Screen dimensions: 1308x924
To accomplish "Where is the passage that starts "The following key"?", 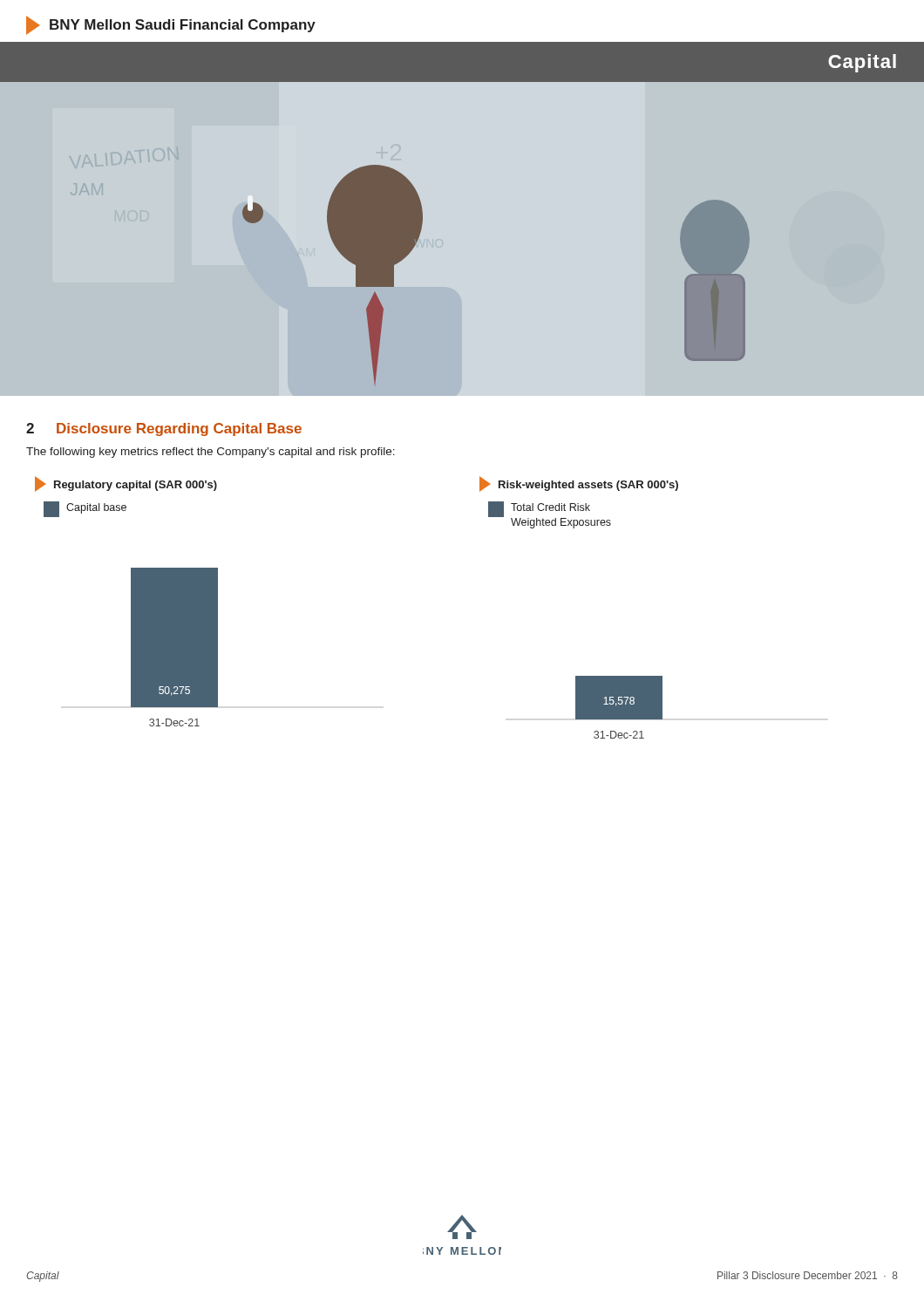I will click(211, 451).
